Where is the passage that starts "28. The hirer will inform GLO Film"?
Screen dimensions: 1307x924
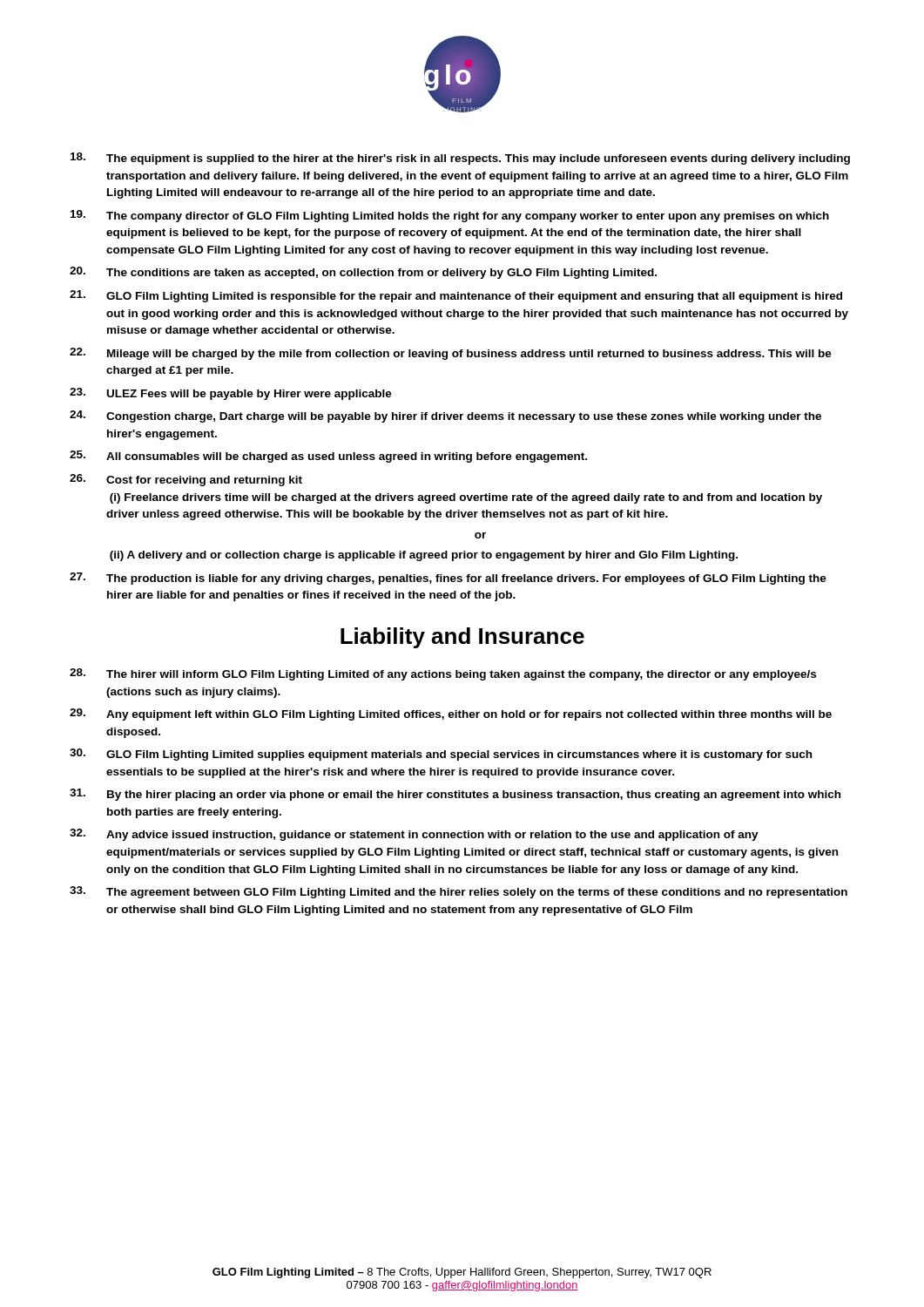pos(462,683)
